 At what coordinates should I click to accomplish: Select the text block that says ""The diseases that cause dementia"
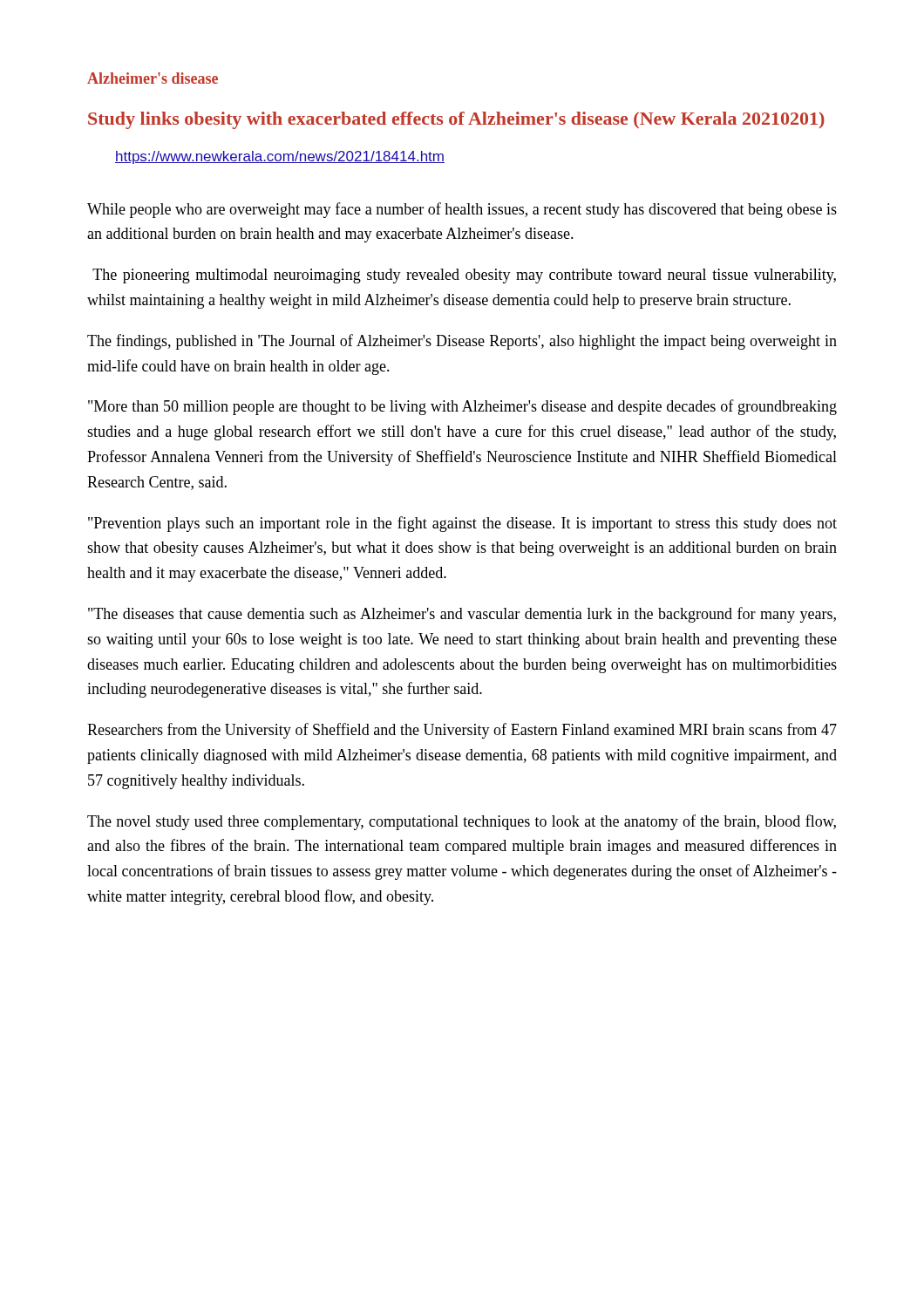click(462, 652)
